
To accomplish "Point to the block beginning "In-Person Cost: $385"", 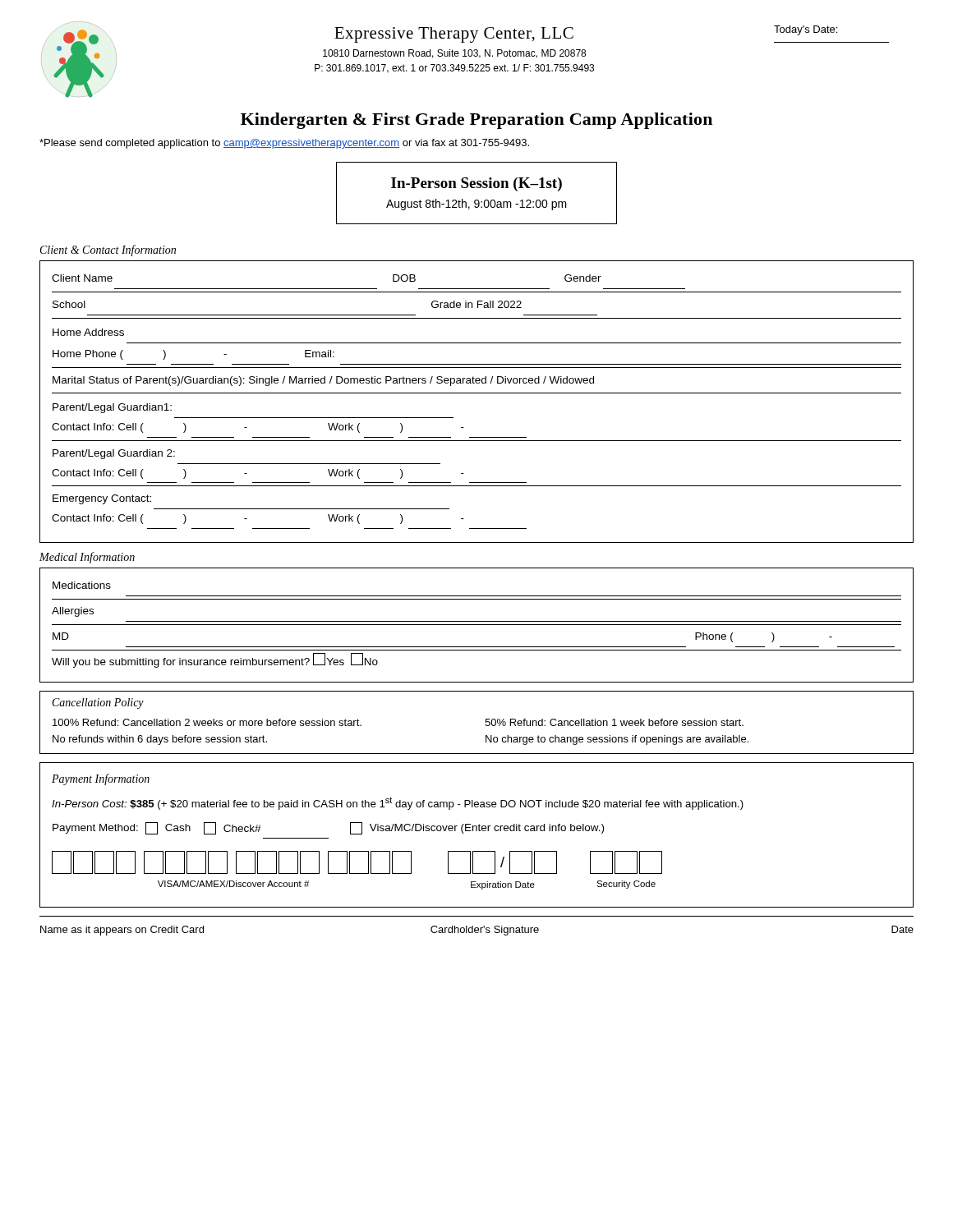I will pos(398,802).
